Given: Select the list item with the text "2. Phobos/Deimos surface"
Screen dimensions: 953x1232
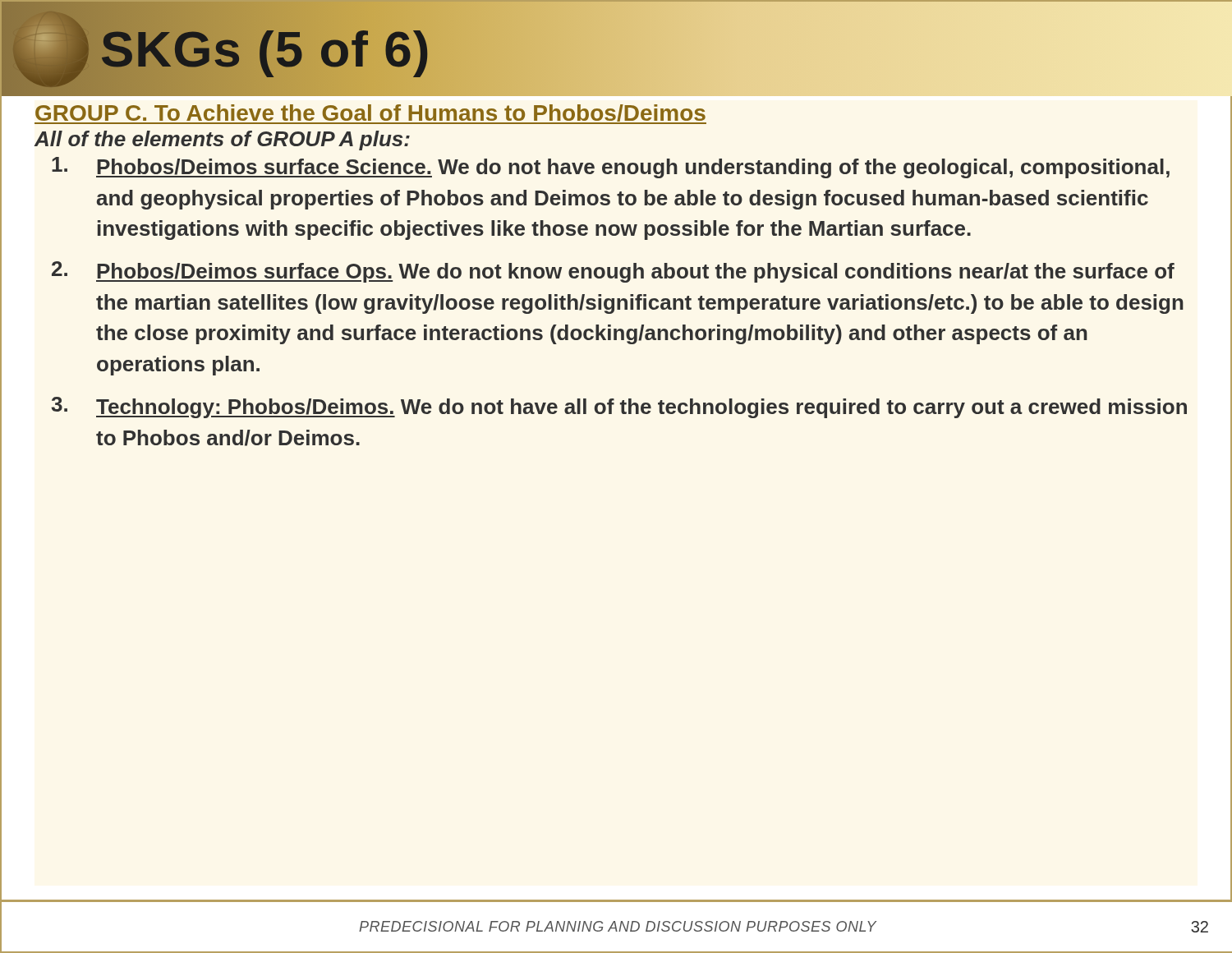Looking at the screenshot, I should 624,318.
